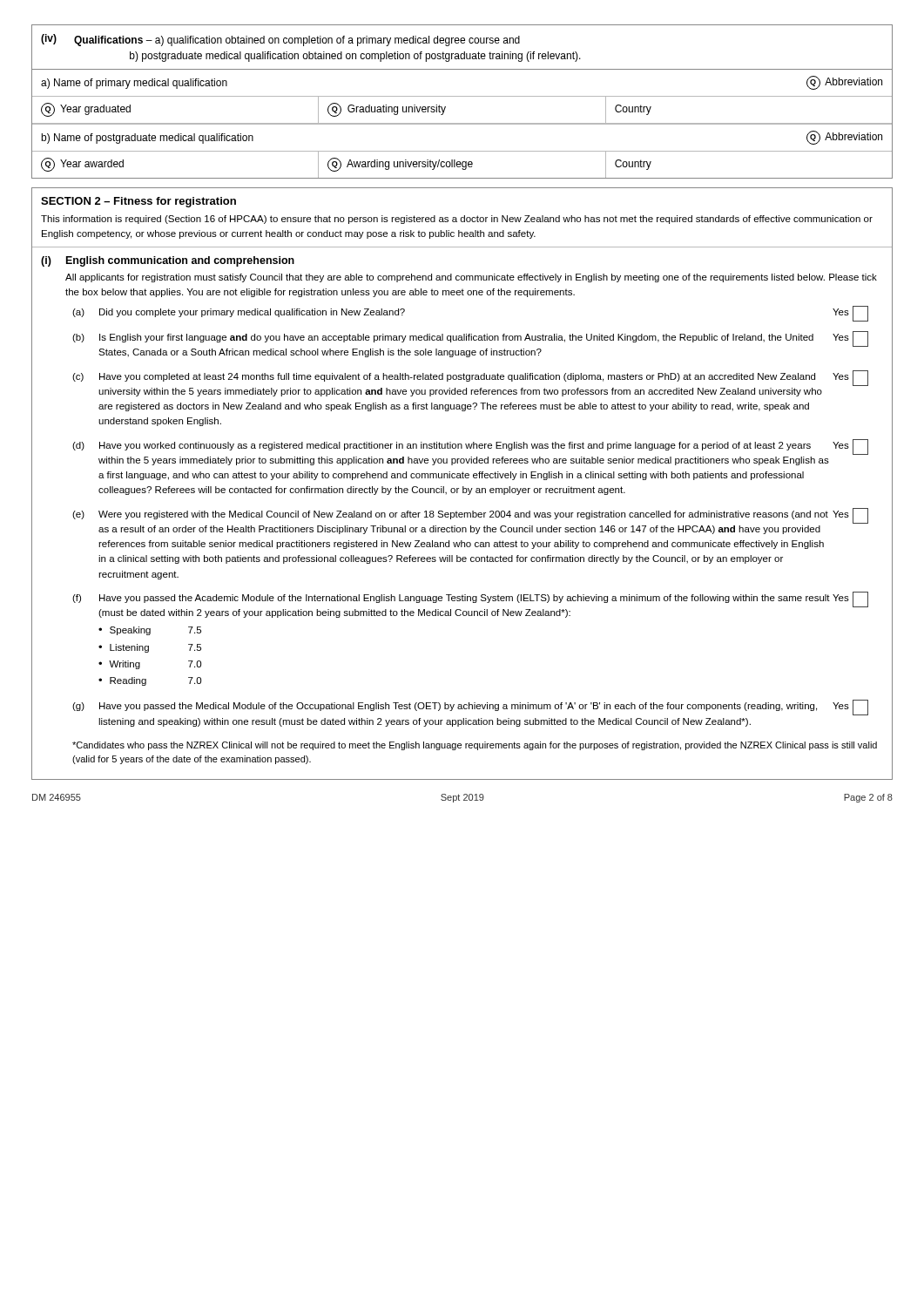Image resolution: width=924 pixels, height=1307 pixels.
Task: Click on the text block with the text "This information is required (Section 16 of HPCAA)"
Action: [457, 226]
